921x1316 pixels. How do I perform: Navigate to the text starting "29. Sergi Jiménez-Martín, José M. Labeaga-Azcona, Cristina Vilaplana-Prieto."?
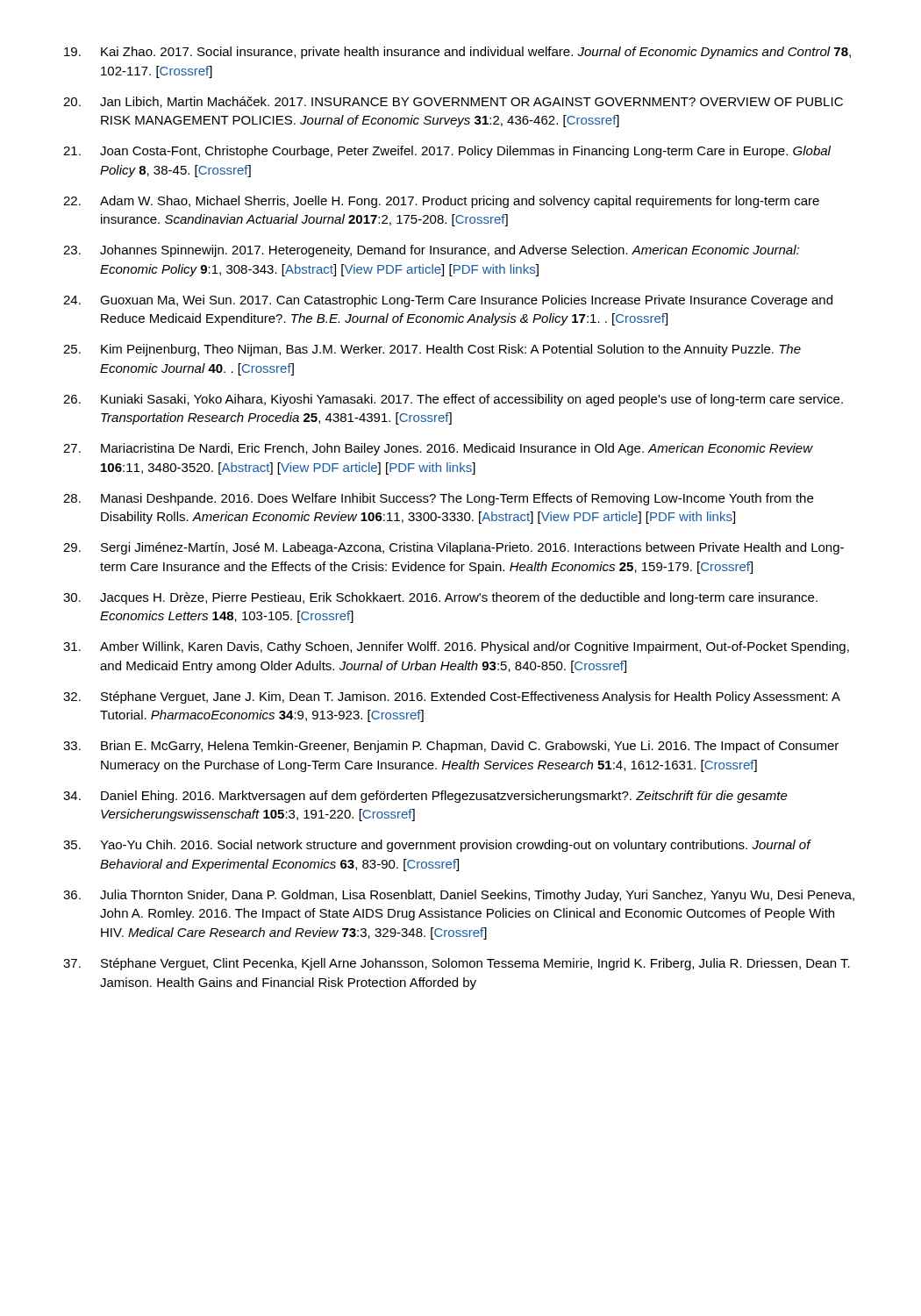point(460,557)
